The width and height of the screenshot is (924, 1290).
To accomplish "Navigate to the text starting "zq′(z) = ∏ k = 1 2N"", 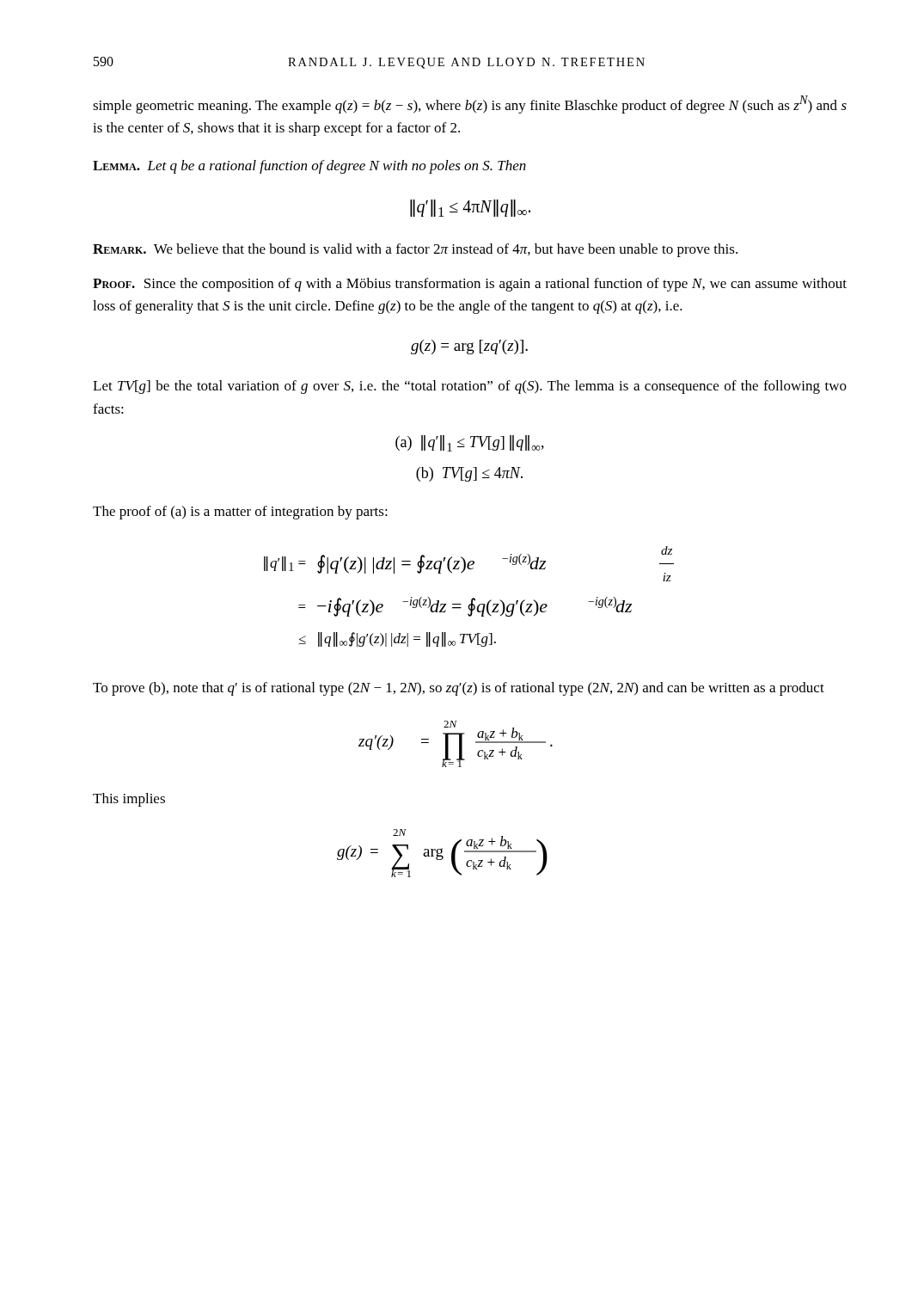I will tap(470, 743).
